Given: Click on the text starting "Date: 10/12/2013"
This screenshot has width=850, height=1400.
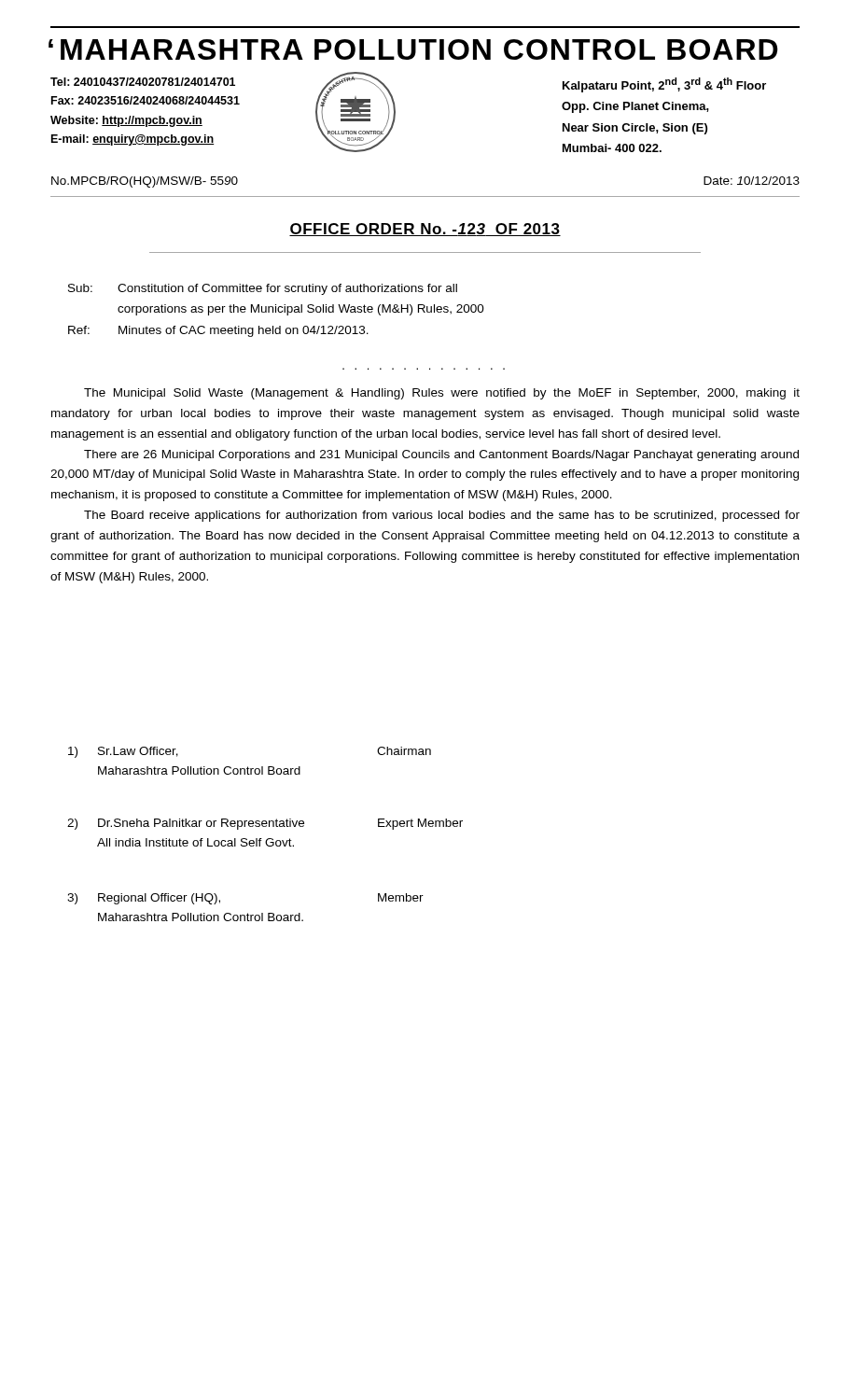Looking at the screenshot, I should pyautogui.click(x=751, y=181).
